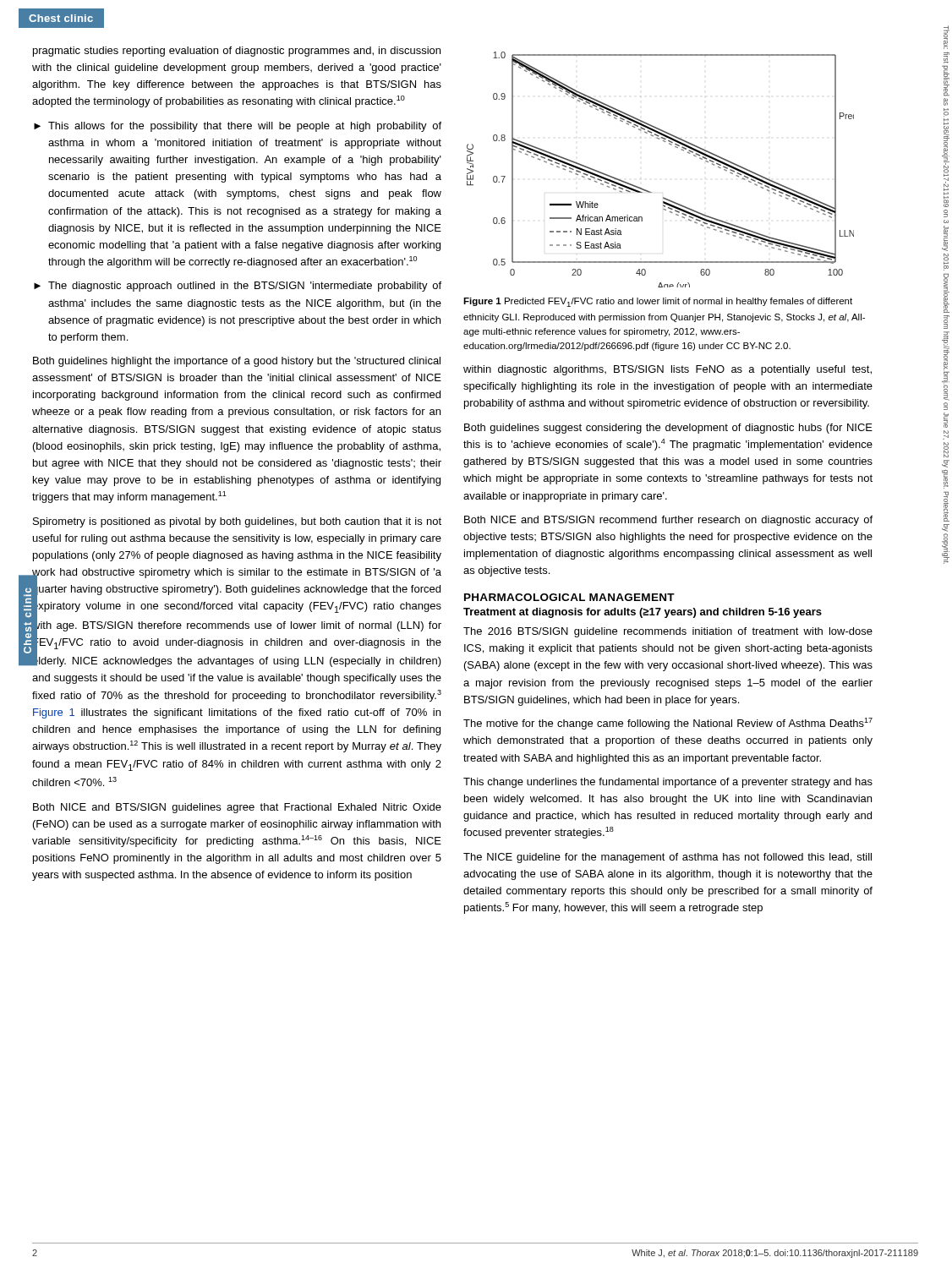Find the block on this page that starts "pragmatic studies reporting evaluation of"
This screenshot has height=1268, width=952.
pos(237,76)
